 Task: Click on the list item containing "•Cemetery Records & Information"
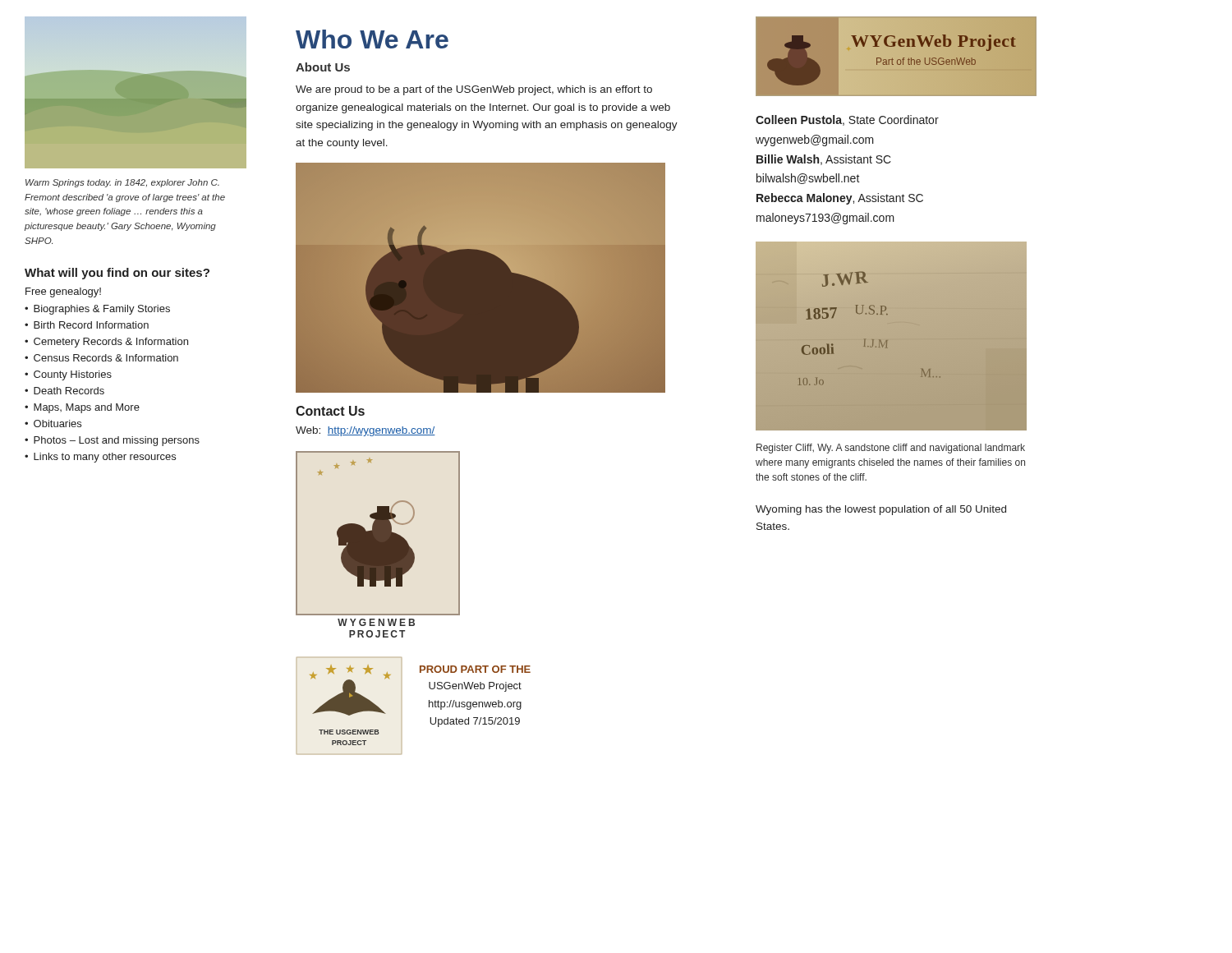(x=107, y=342)
